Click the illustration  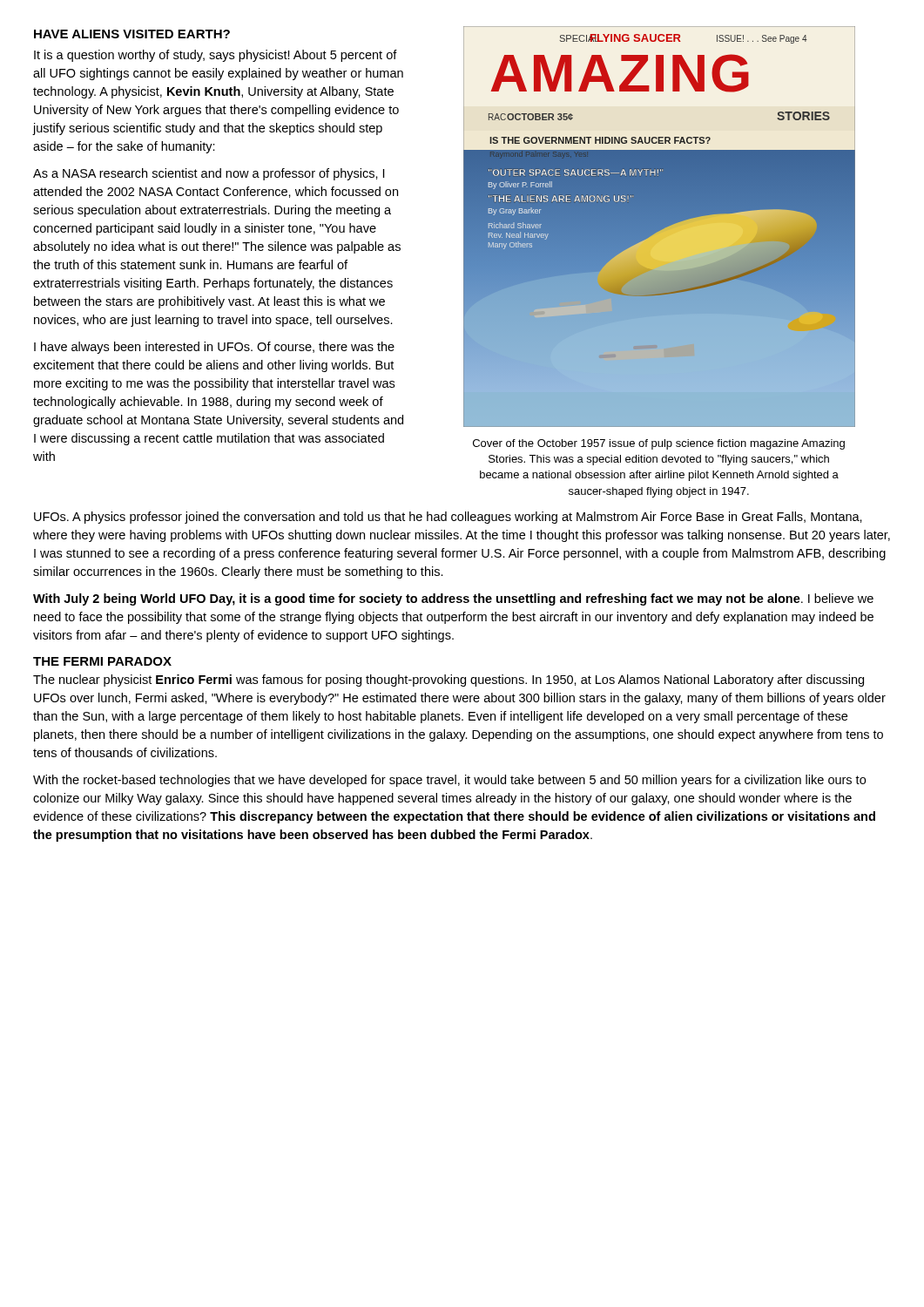point(659,228)
